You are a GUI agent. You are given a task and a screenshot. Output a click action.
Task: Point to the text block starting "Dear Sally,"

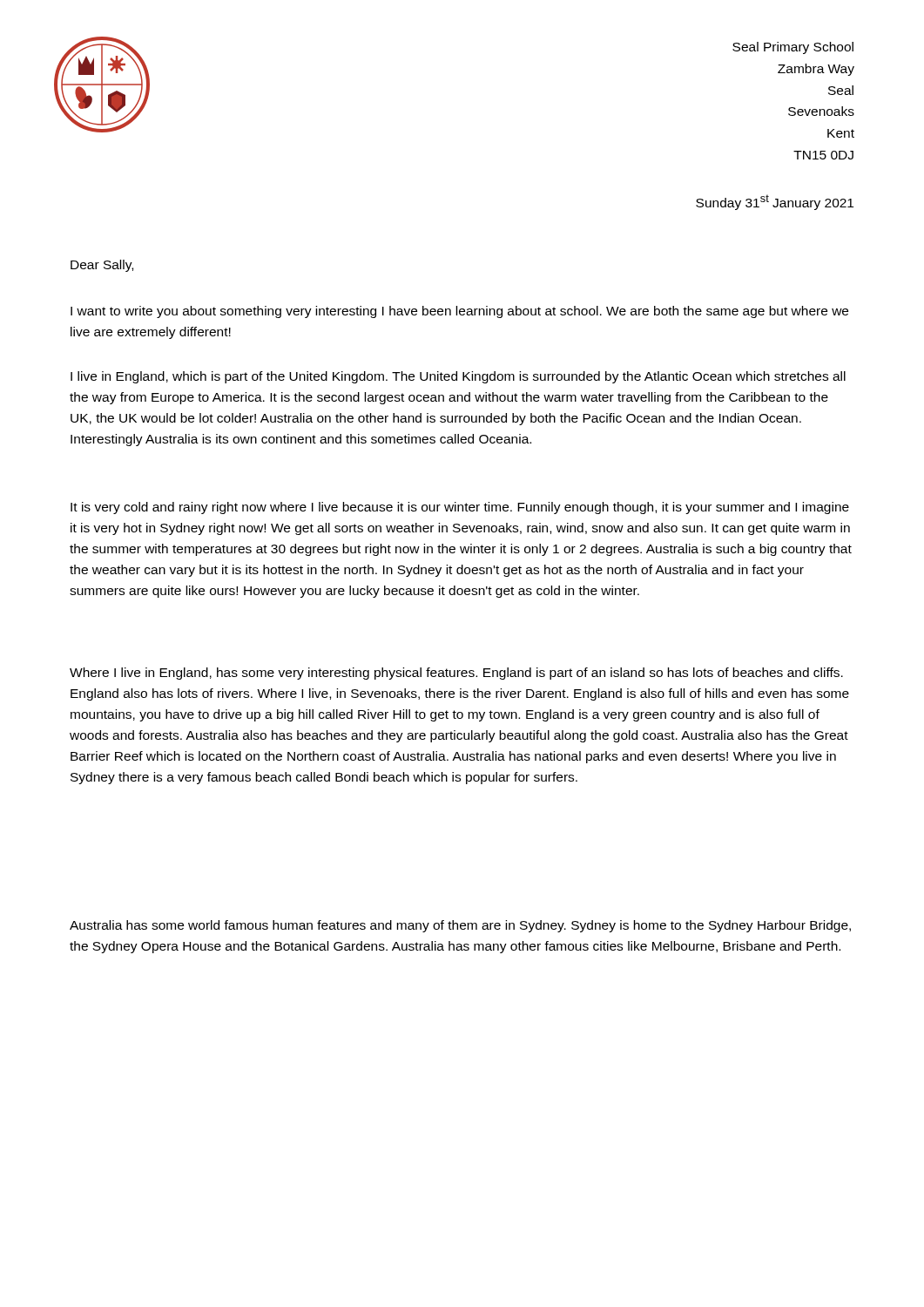pos(102,264)
